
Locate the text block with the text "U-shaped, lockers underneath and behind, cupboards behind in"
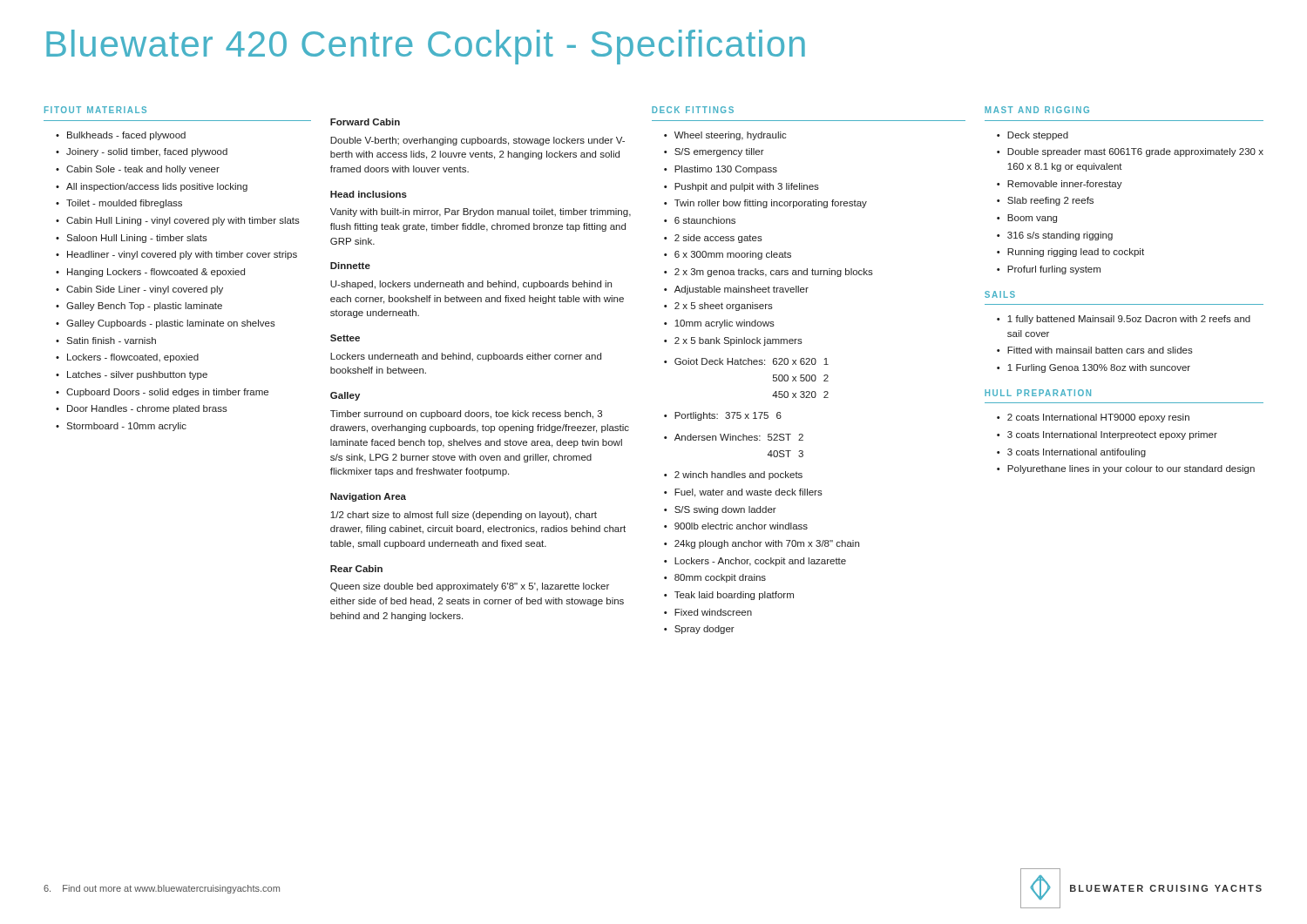coord(477,298)
